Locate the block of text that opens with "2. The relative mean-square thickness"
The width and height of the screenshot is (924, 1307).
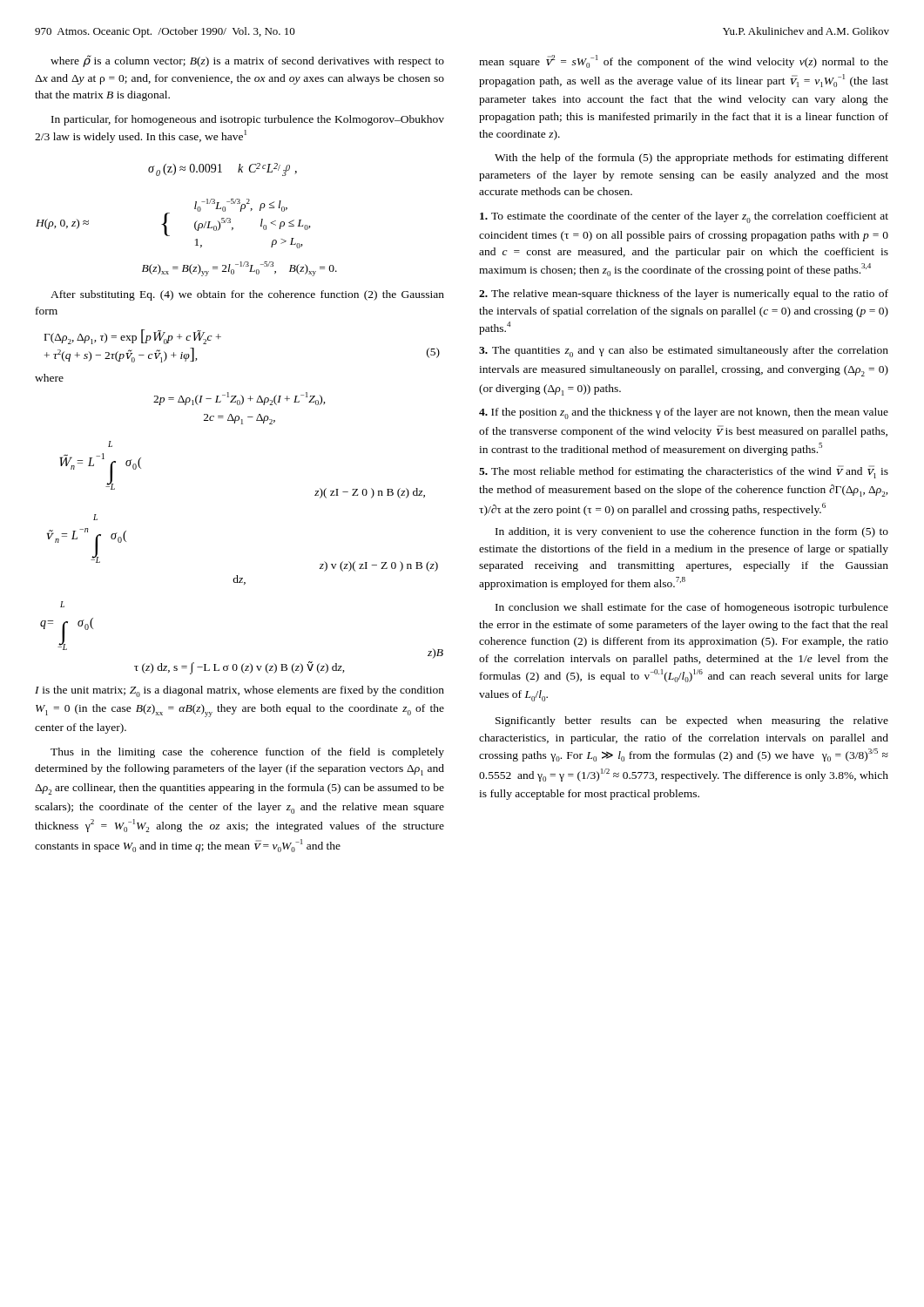pos(684,311)
